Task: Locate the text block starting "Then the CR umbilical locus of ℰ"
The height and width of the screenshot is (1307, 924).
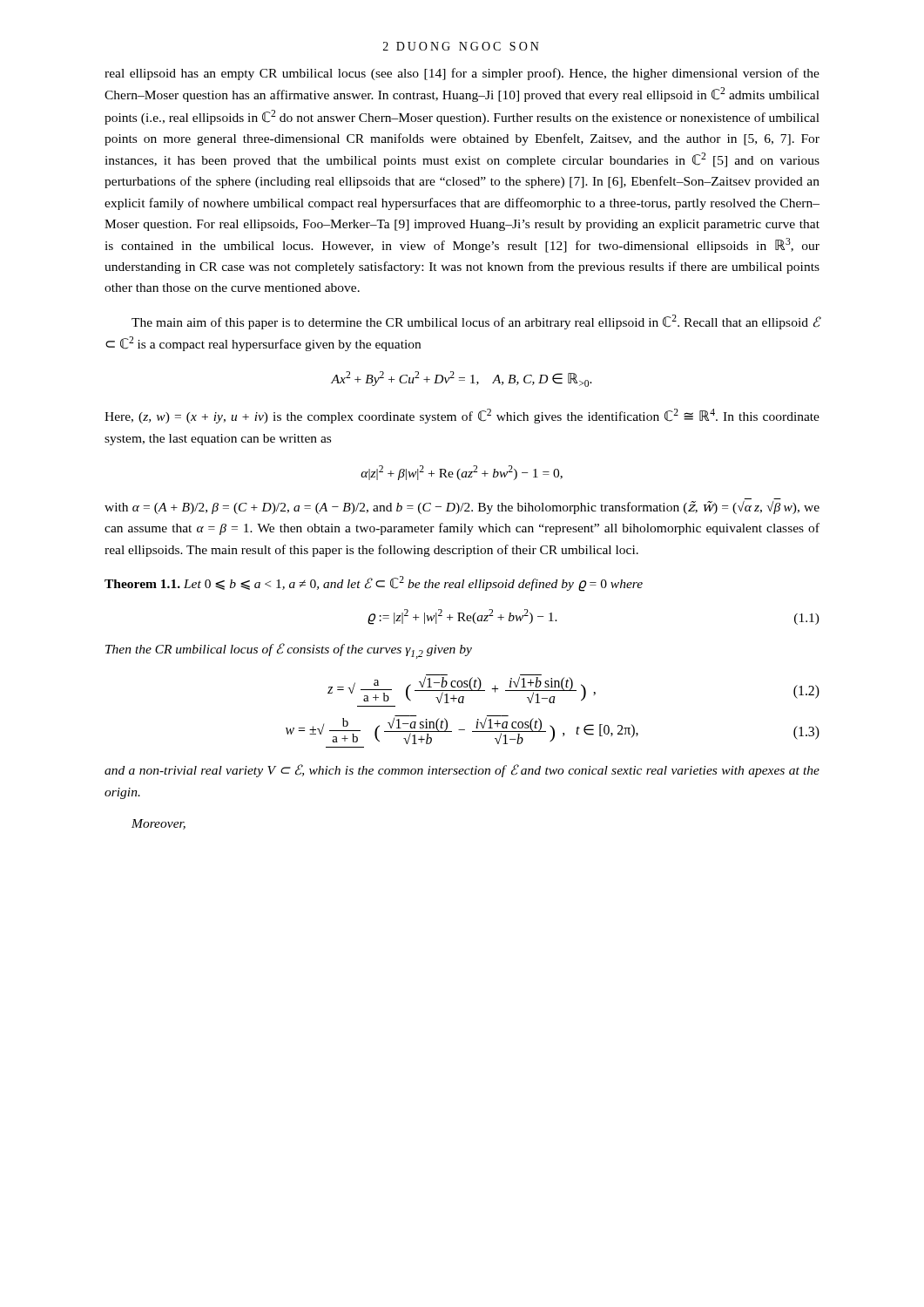Action: coord(462,651)
